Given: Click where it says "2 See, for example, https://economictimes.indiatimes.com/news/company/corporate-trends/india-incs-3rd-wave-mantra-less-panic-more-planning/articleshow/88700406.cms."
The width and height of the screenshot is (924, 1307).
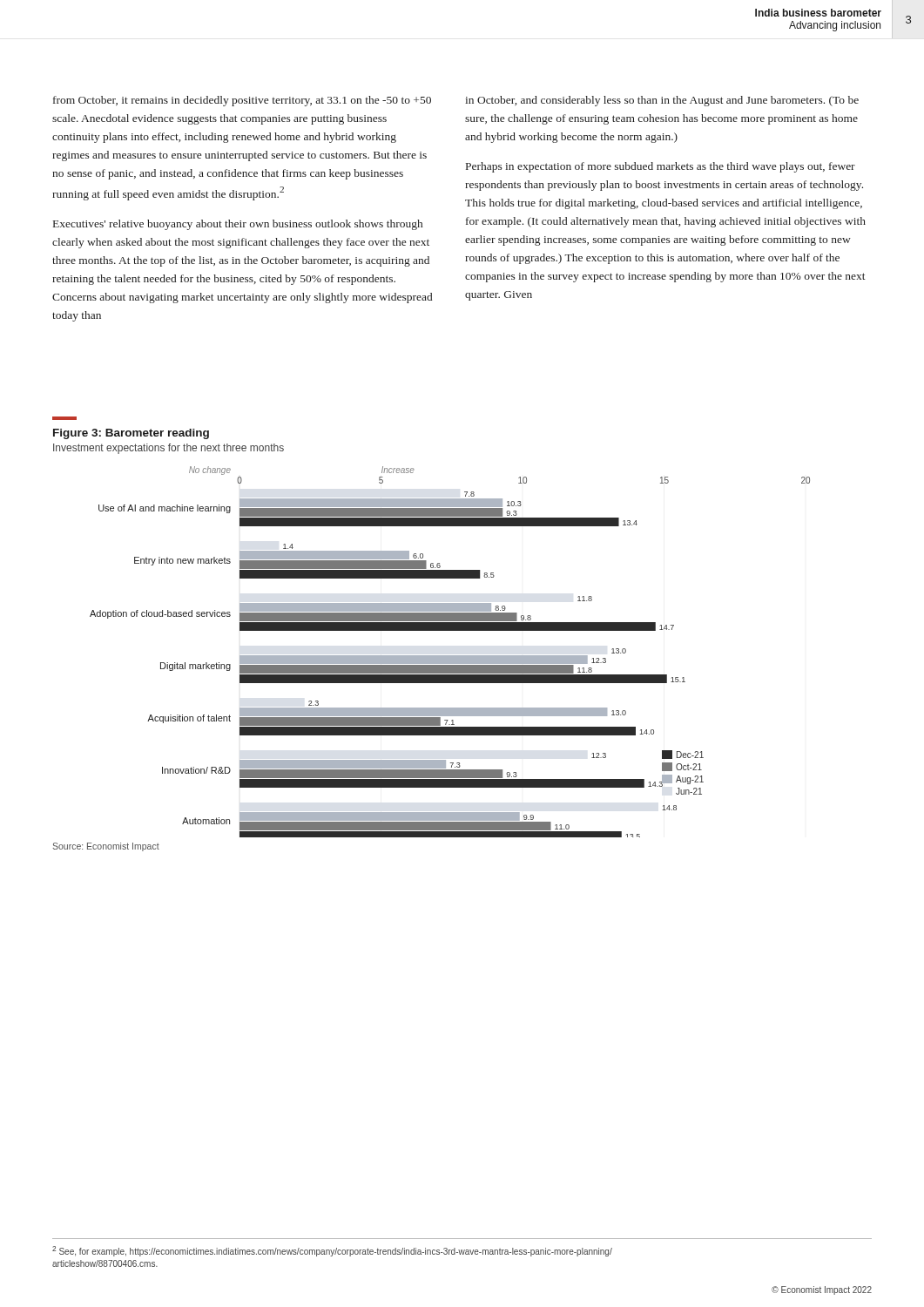Looking at the screenshot, I should pos(332,1256).
